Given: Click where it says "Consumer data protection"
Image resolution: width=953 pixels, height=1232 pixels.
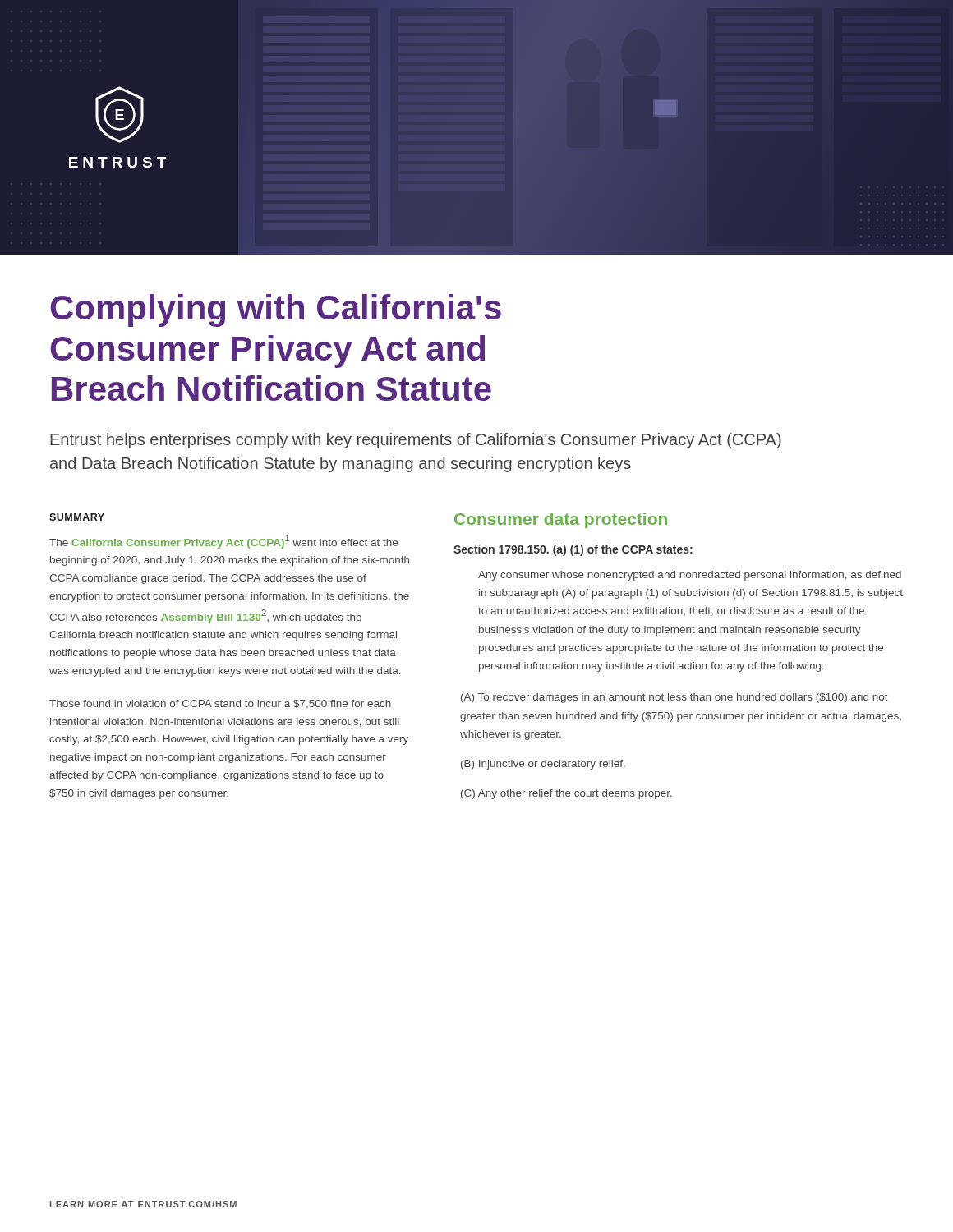Looking at the screenshot, I should (x=561, y=519).
